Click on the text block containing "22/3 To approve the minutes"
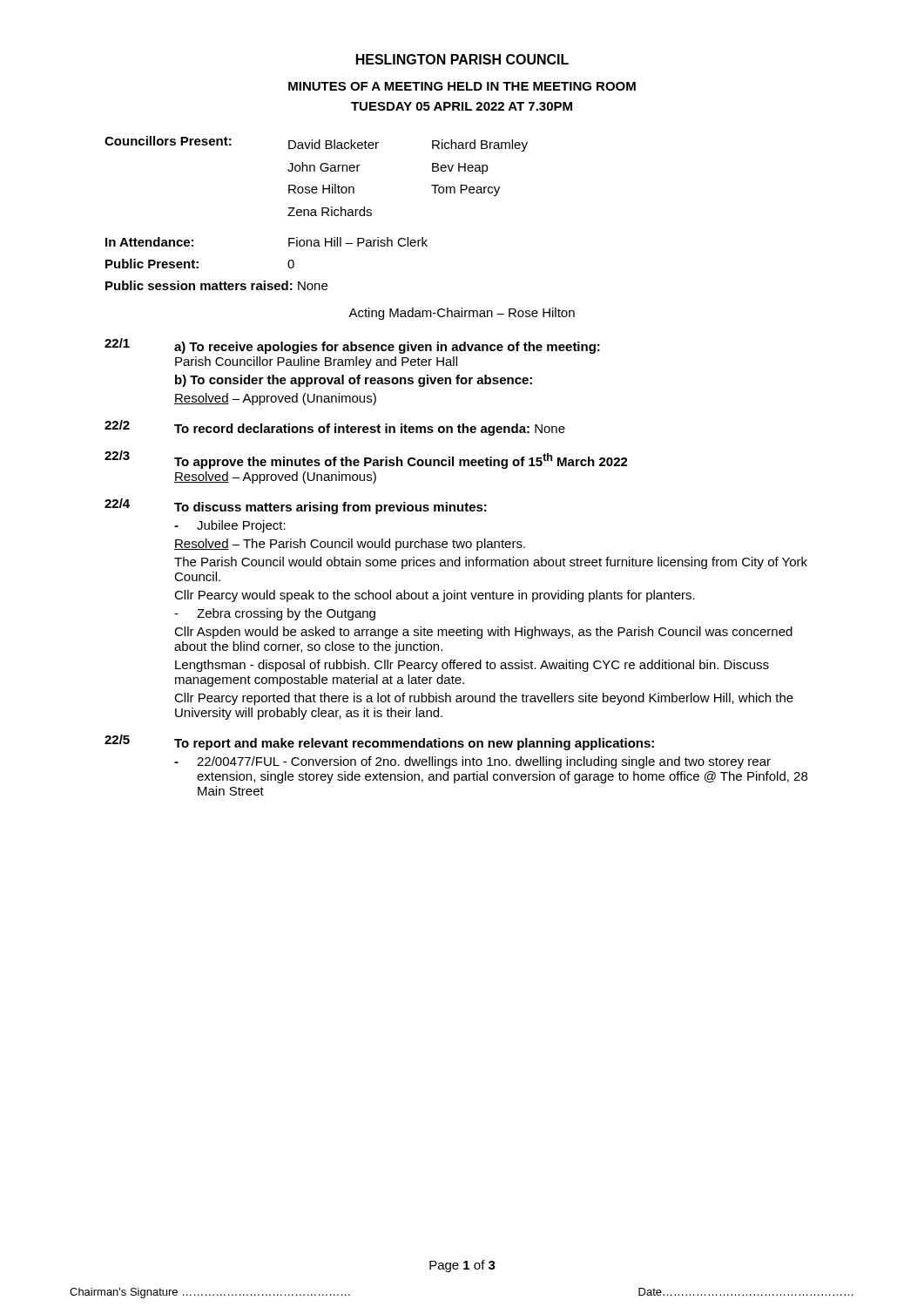 [462, 468]
